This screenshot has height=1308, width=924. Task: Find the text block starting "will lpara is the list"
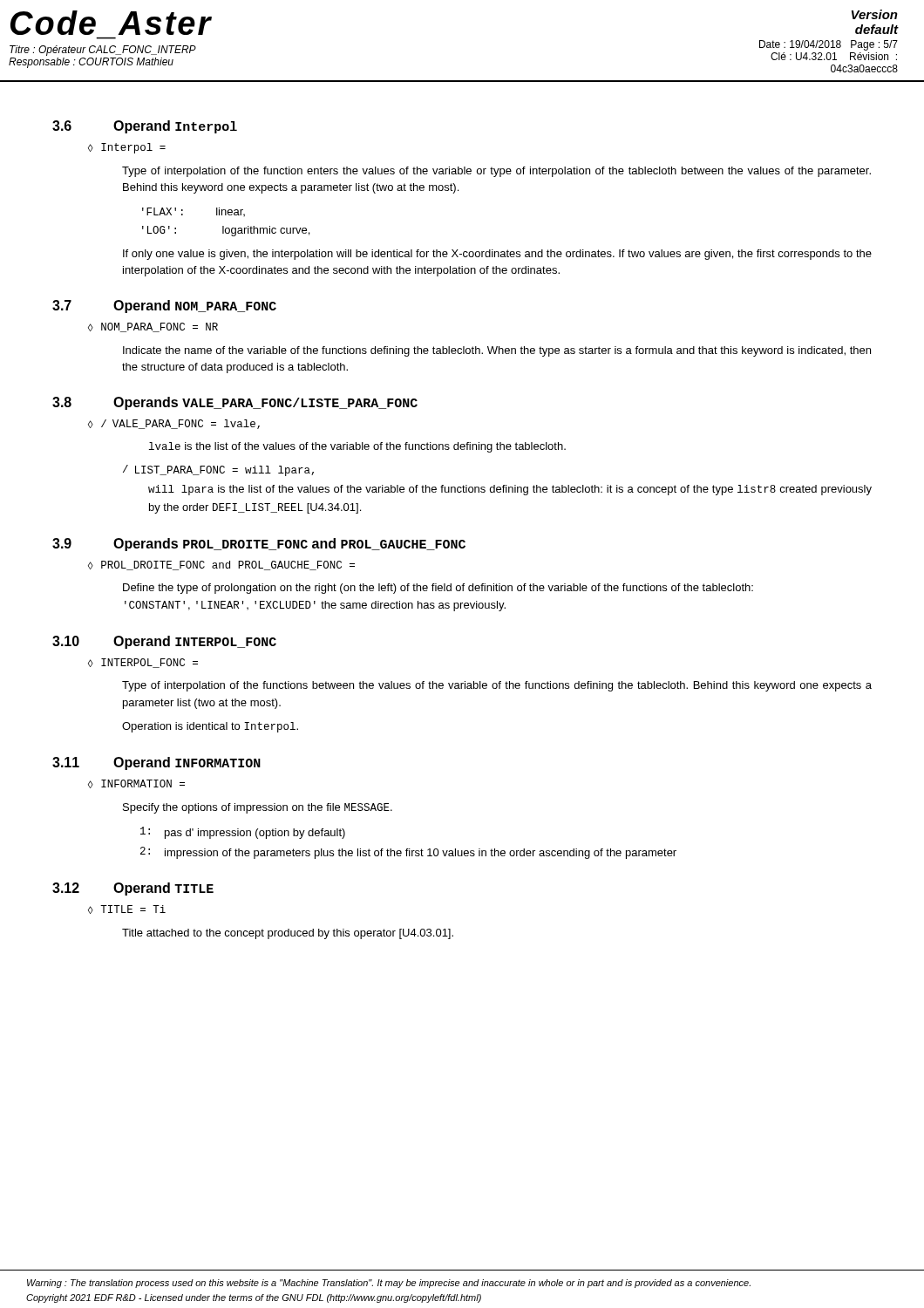510,498
